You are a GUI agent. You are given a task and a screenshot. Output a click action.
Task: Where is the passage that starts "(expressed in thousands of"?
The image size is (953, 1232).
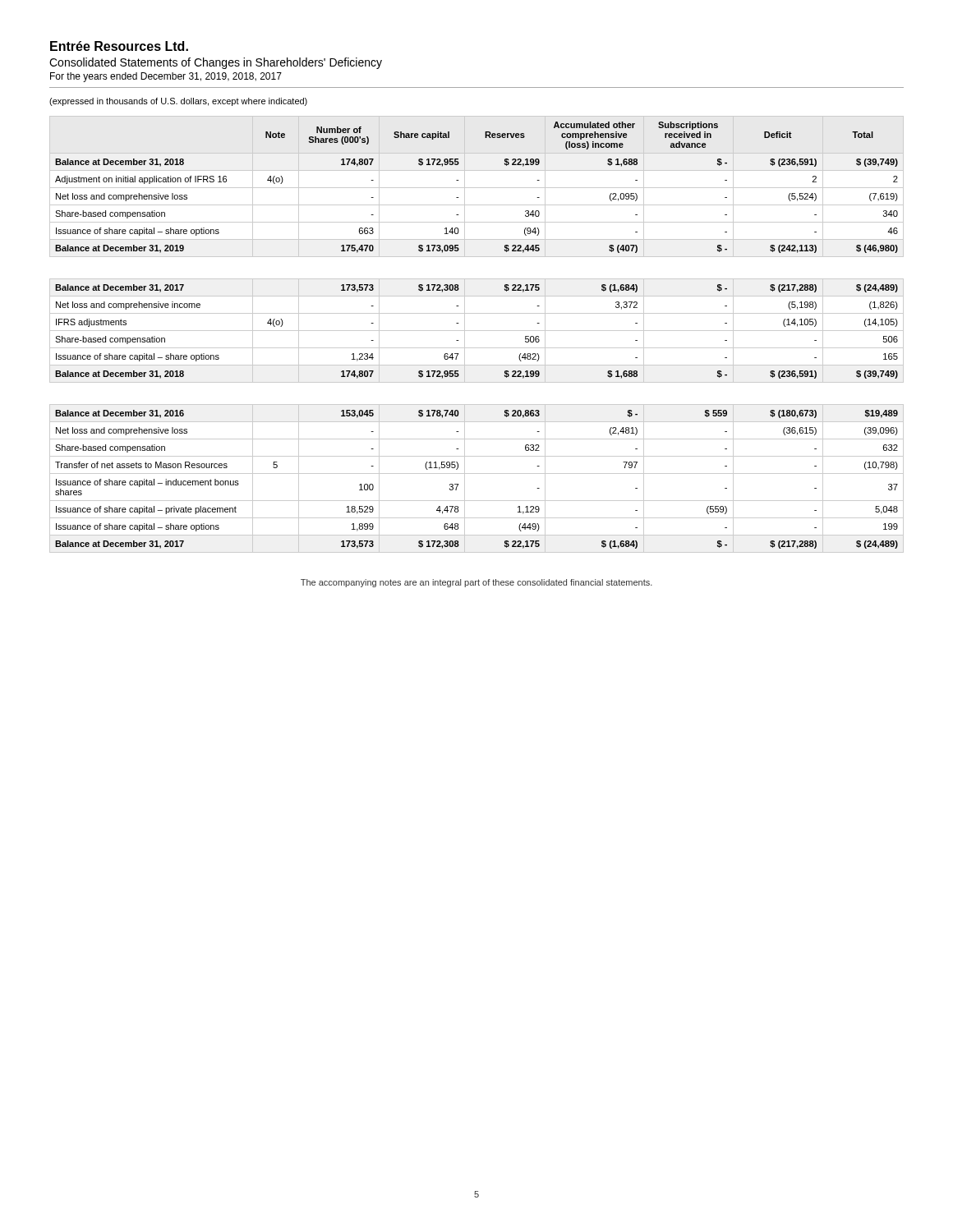[x=178, y=101]
